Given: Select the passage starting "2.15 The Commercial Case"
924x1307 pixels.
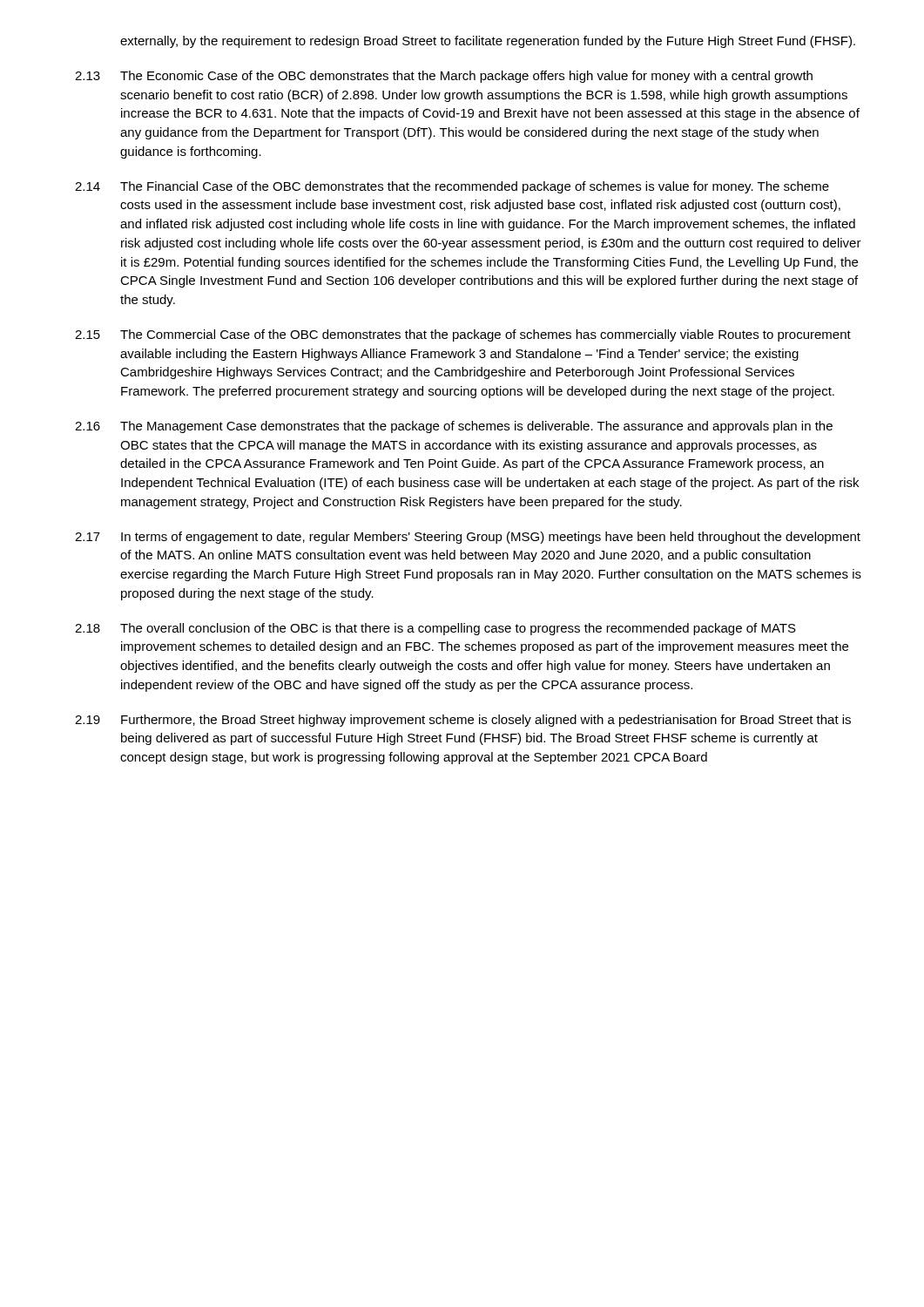Looking at the screenshot, I should point(468,363).
